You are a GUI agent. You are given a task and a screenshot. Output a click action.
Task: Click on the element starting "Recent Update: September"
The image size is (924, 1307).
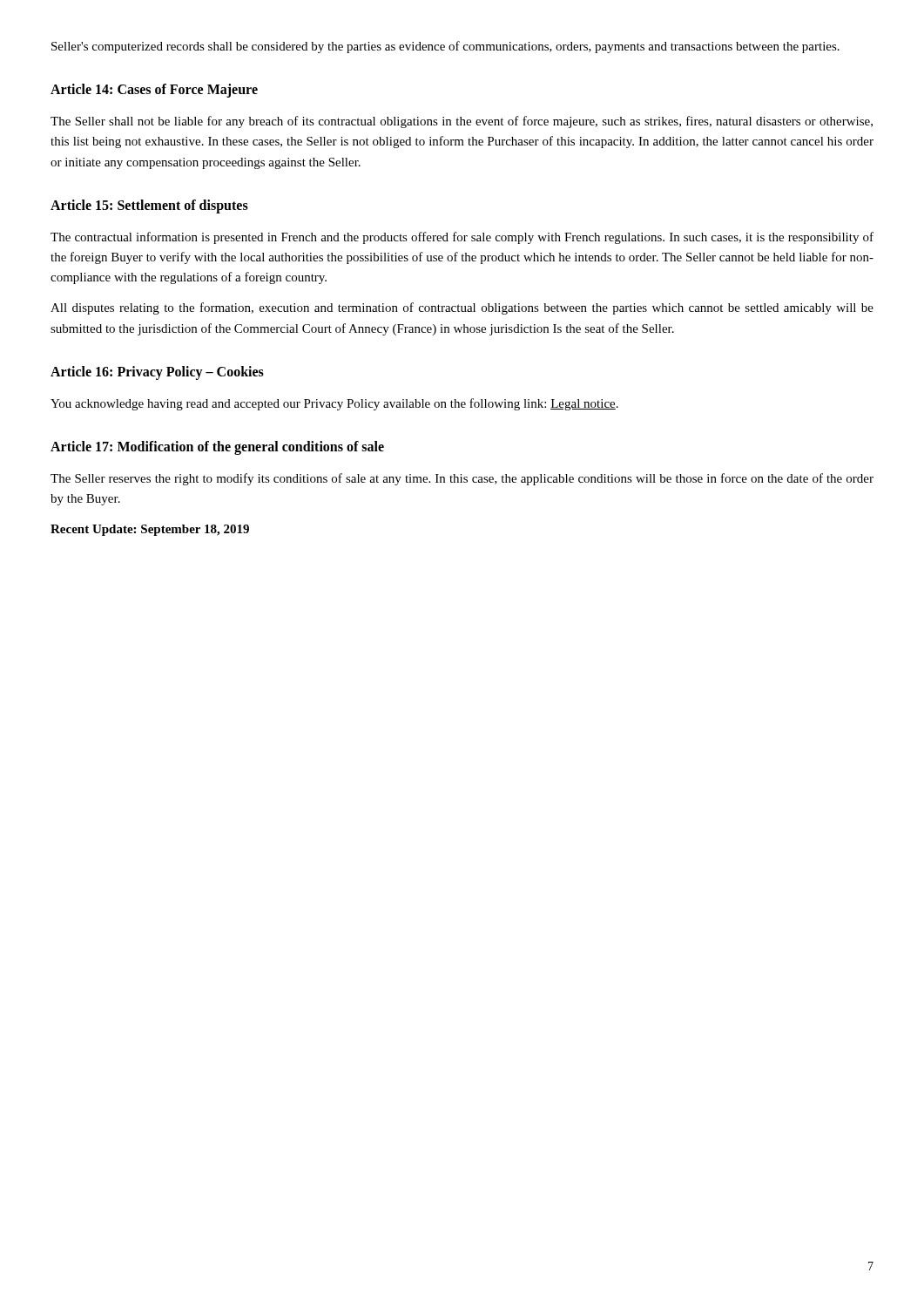(x=150, y=529)
